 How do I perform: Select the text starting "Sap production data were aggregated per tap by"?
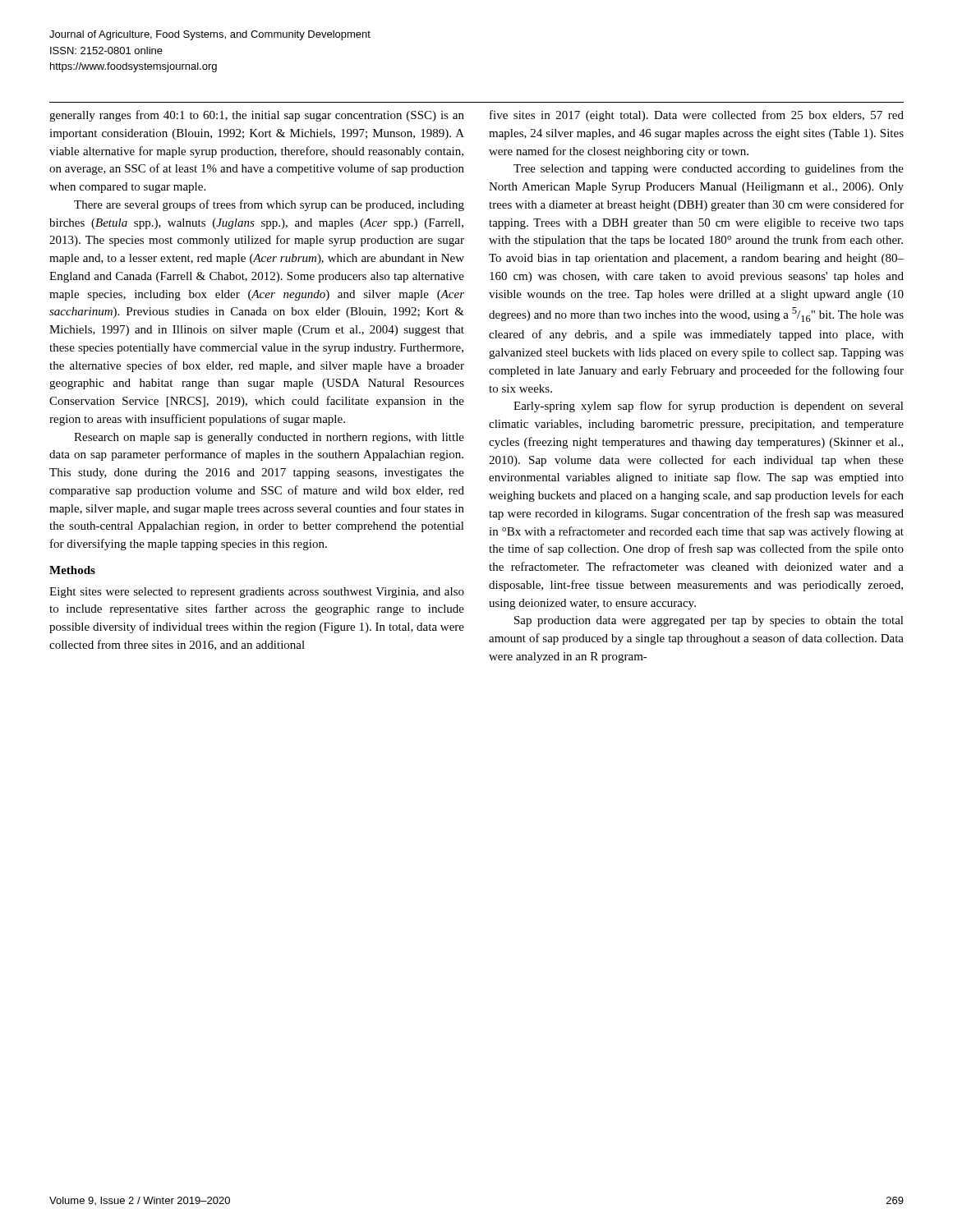coord(696,638)
